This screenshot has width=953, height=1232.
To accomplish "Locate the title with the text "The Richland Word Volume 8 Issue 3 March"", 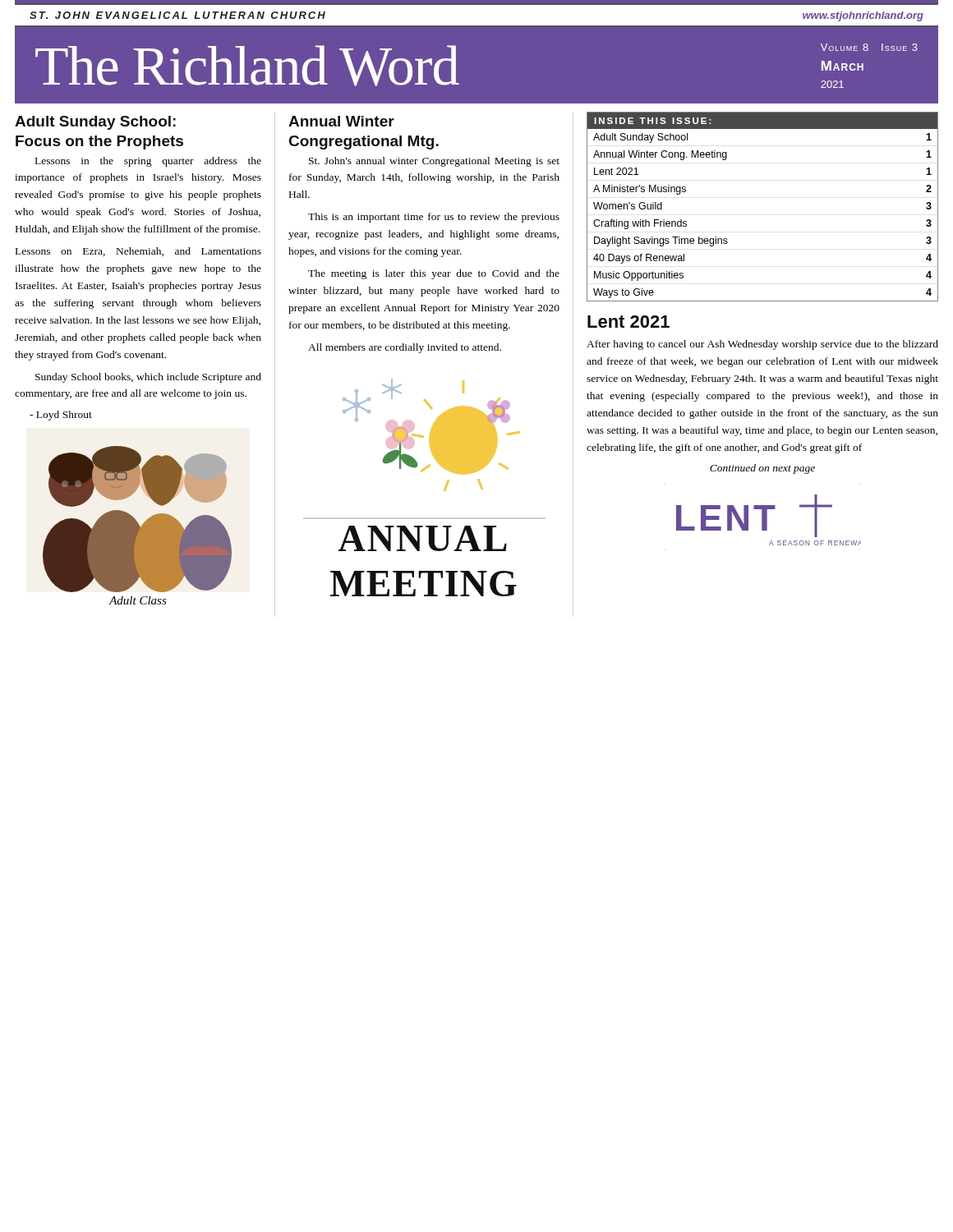I will 476,66.
